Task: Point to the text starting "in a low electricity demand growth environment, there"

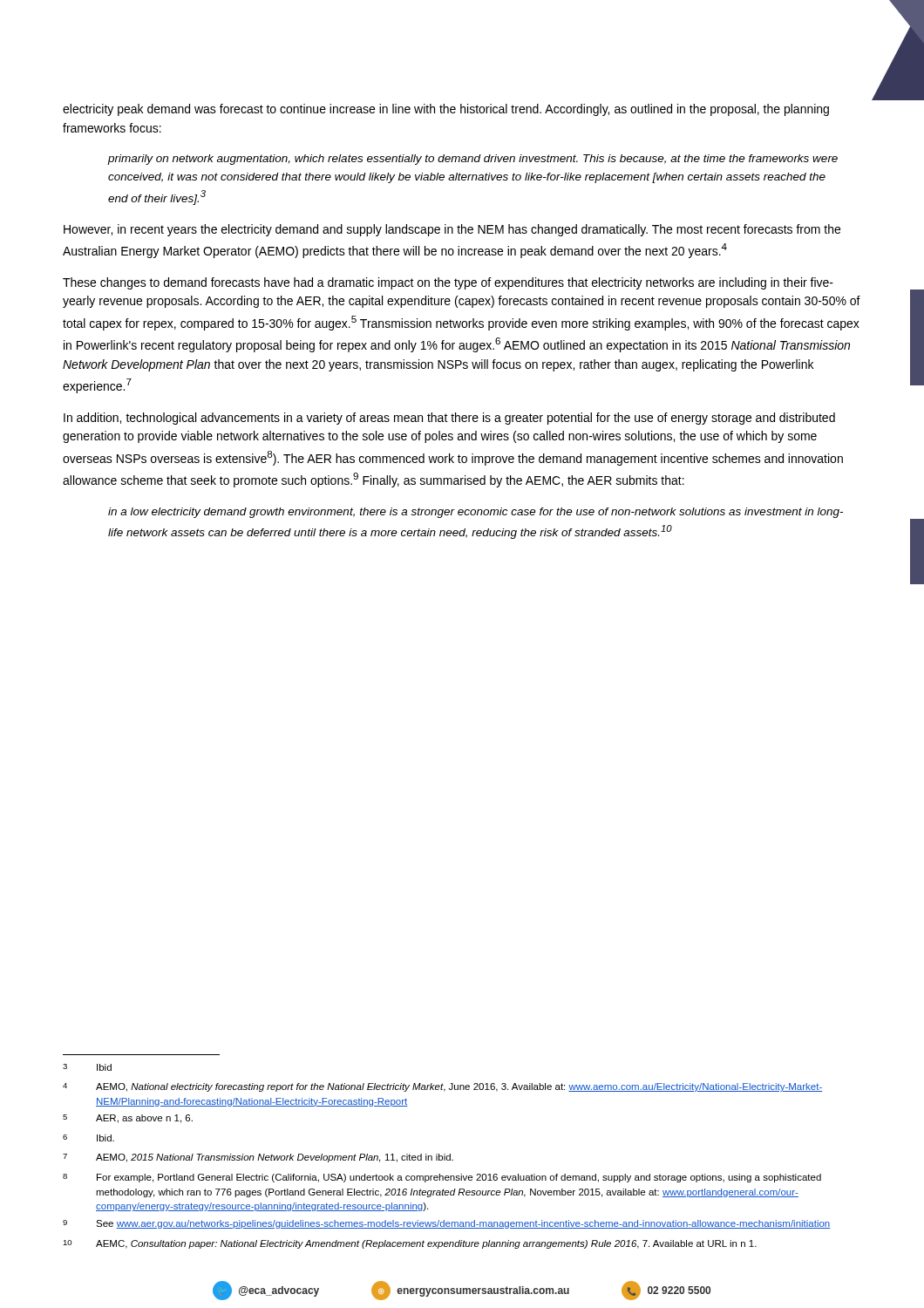Action: 476,522
